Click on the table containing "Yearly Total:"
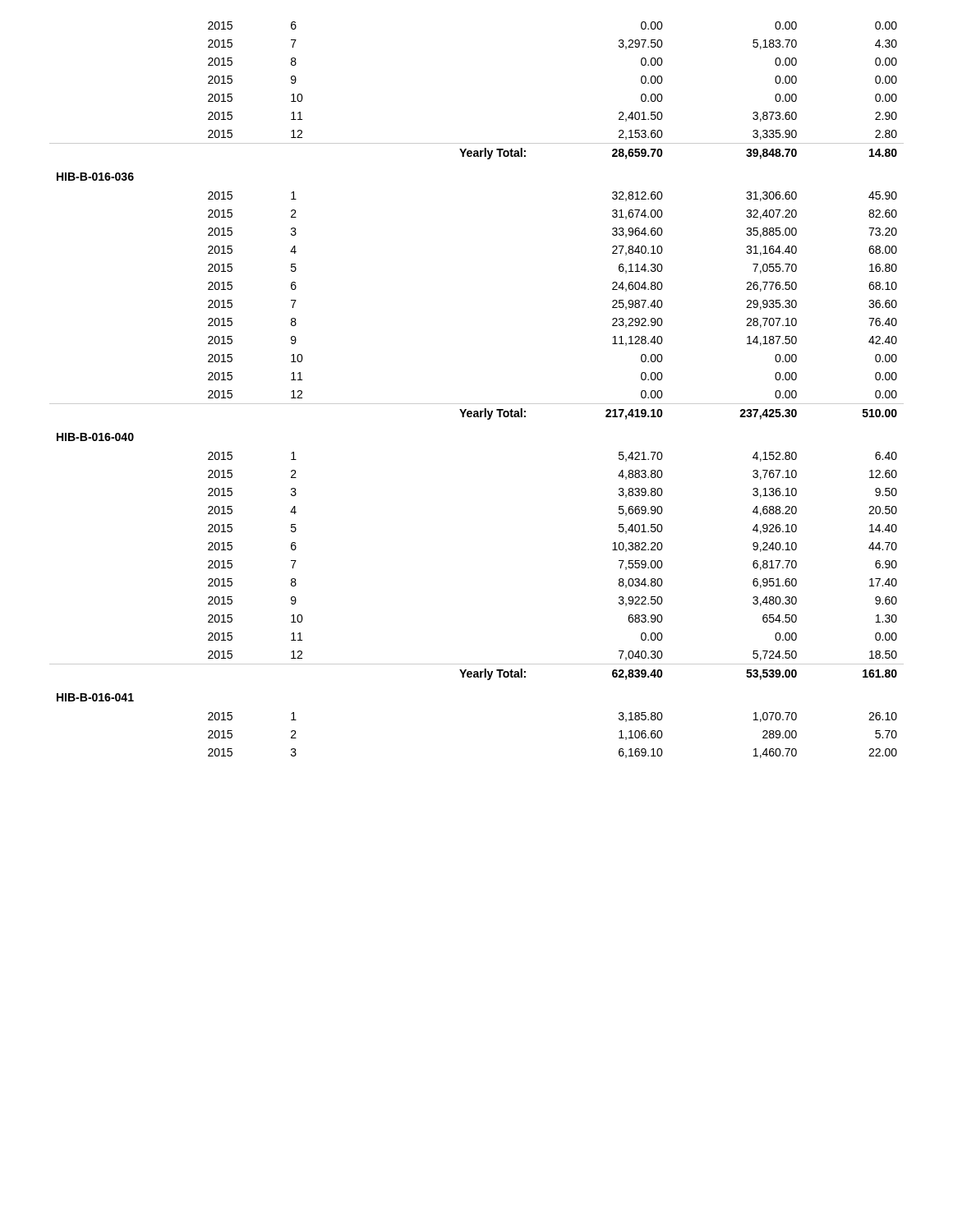The image size is (953, 1232). click(x=476, y=389)
